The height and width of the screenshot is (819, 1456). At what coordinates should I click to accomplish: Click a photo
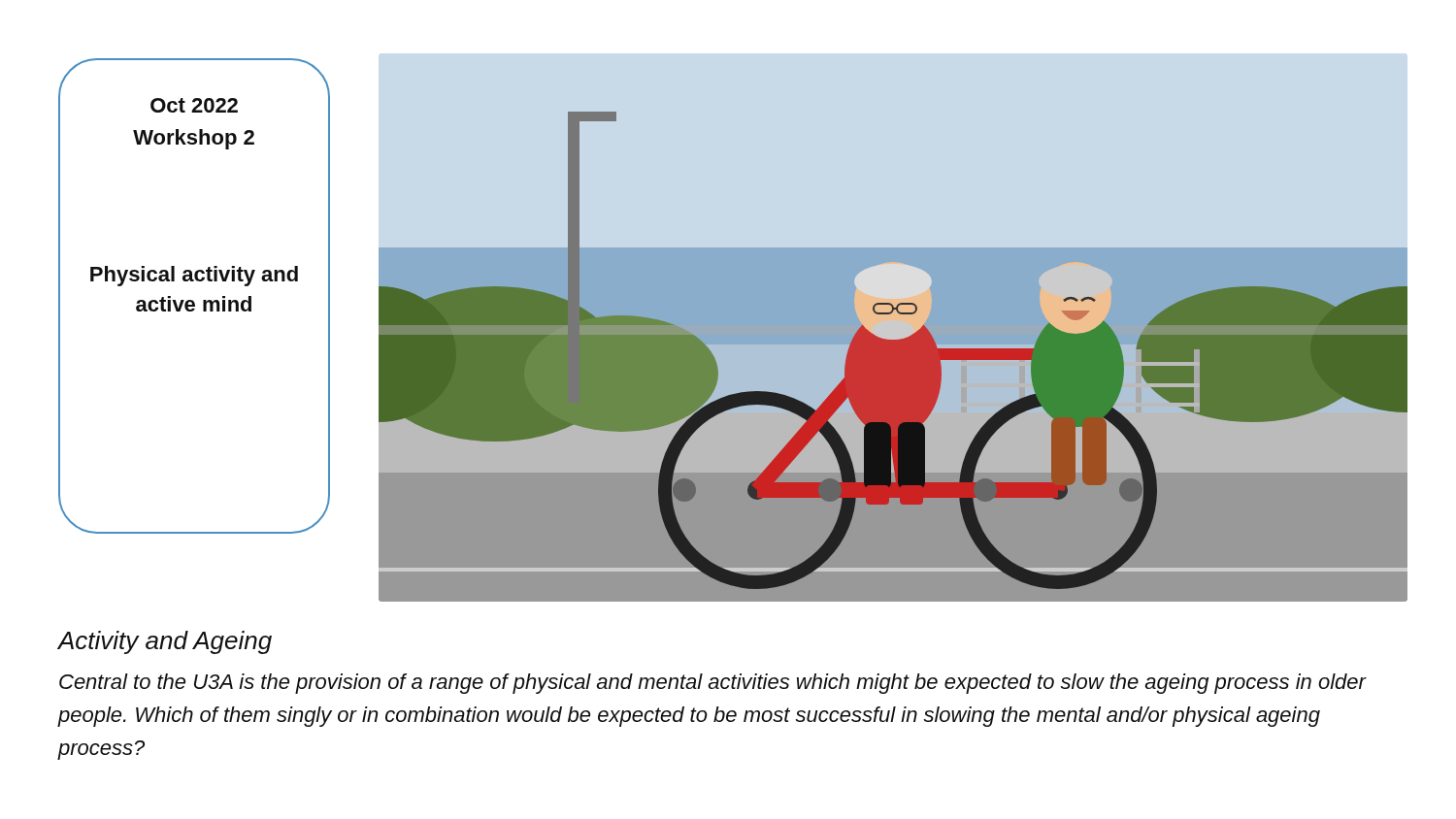pyautogui.click(x=893, y=328)
